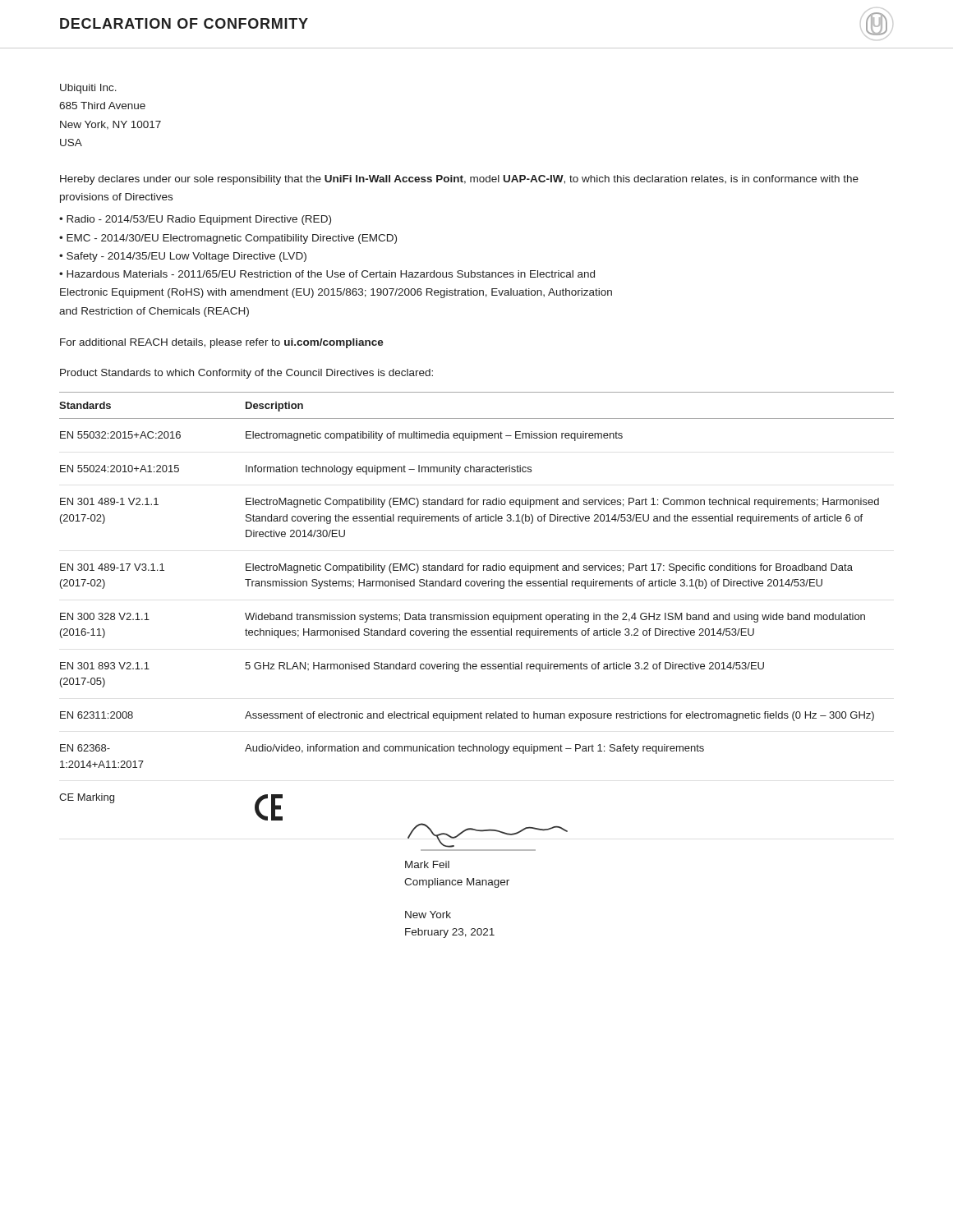Image resolution: width=953 pixels, height=1232 pixels.
Task: Find the logo
Action: coord(877,24)
